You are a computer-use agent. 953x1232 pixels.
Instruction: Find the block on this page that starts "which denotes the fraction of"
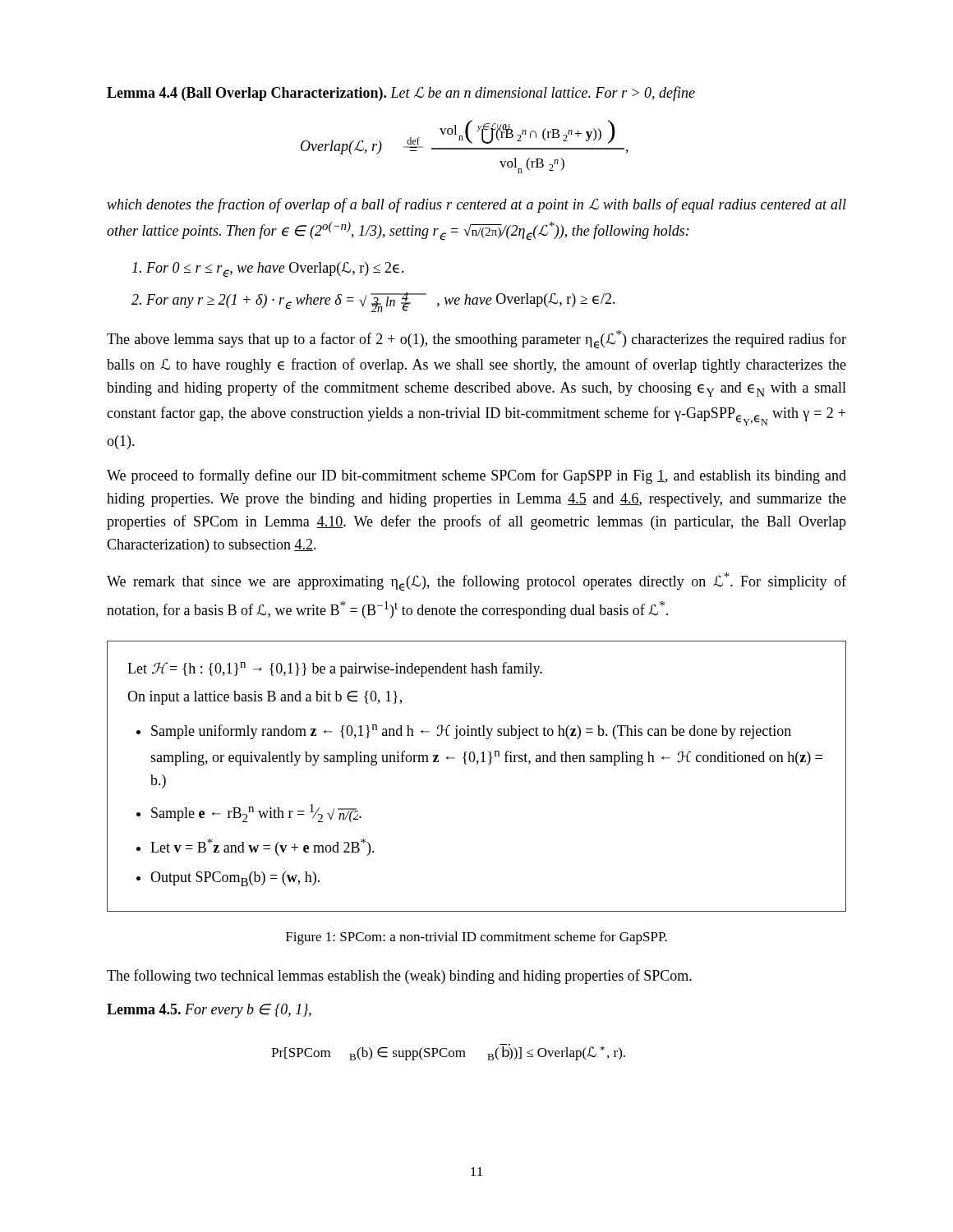click(476, 219)
